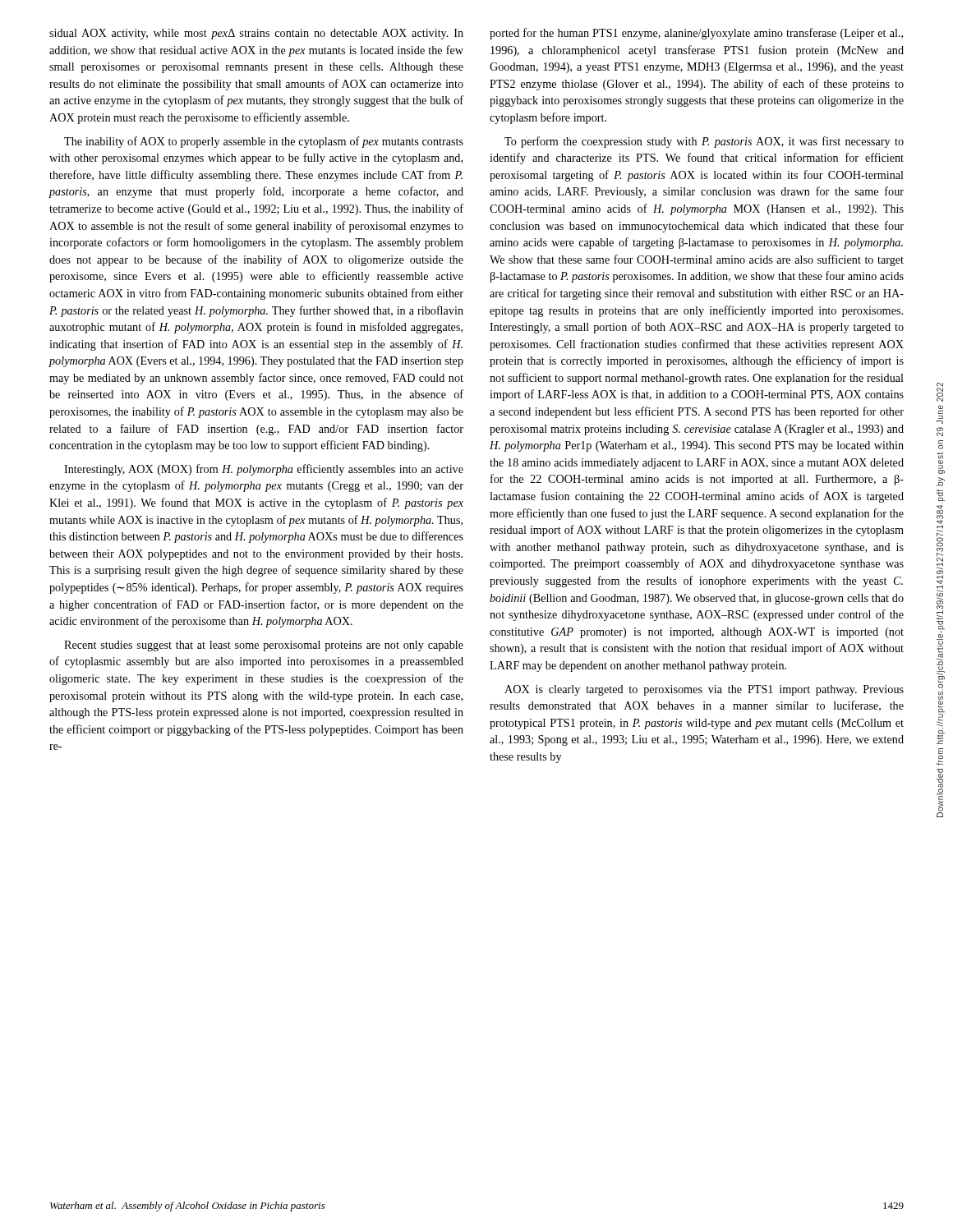Select the text starting "To perform the coexpression study"
Screen dimensions: 1232x953
point(697,403)
